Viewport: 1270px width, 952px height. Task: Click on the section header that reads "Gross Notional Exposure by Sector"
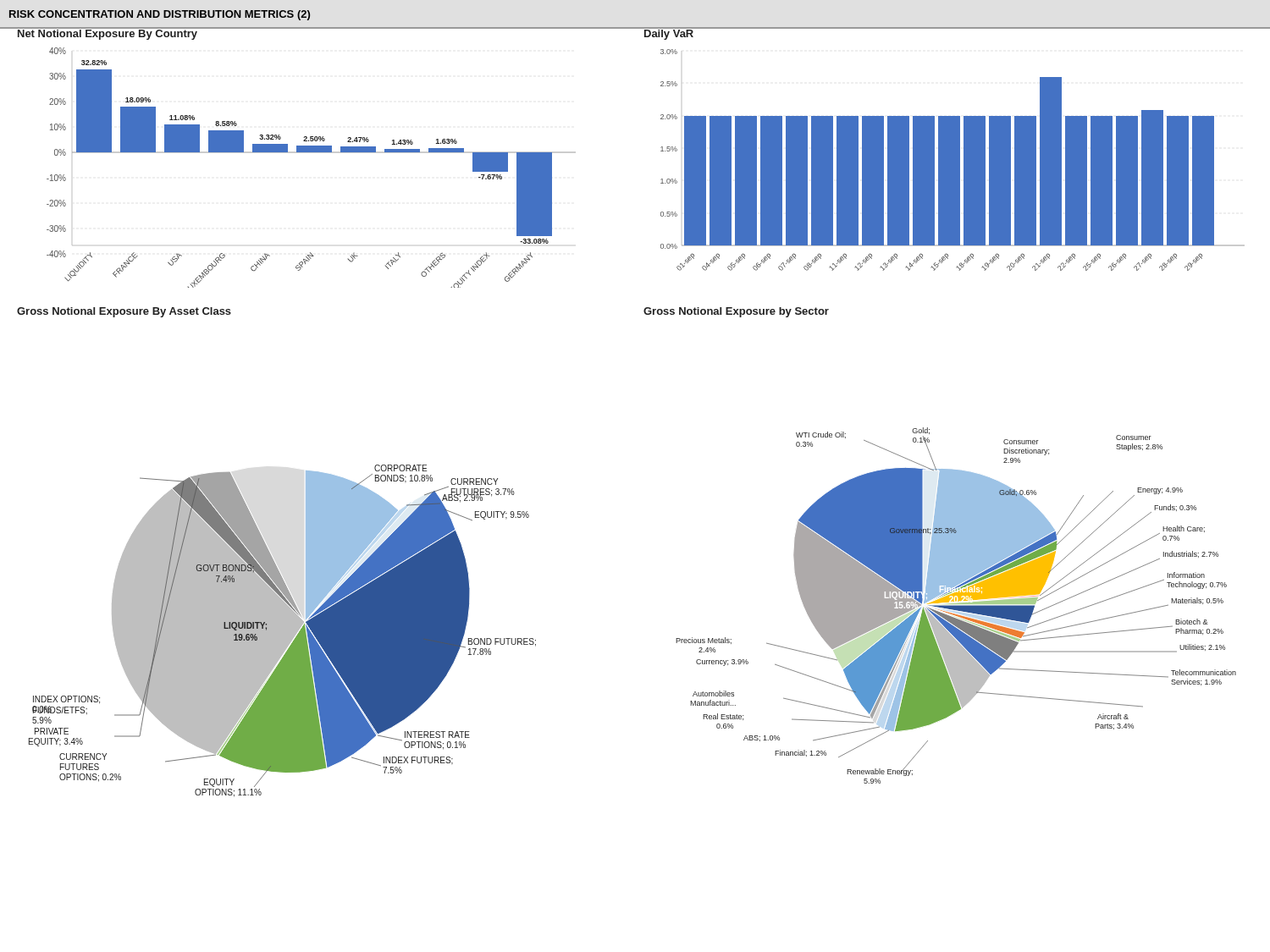[x=736, y=311]
